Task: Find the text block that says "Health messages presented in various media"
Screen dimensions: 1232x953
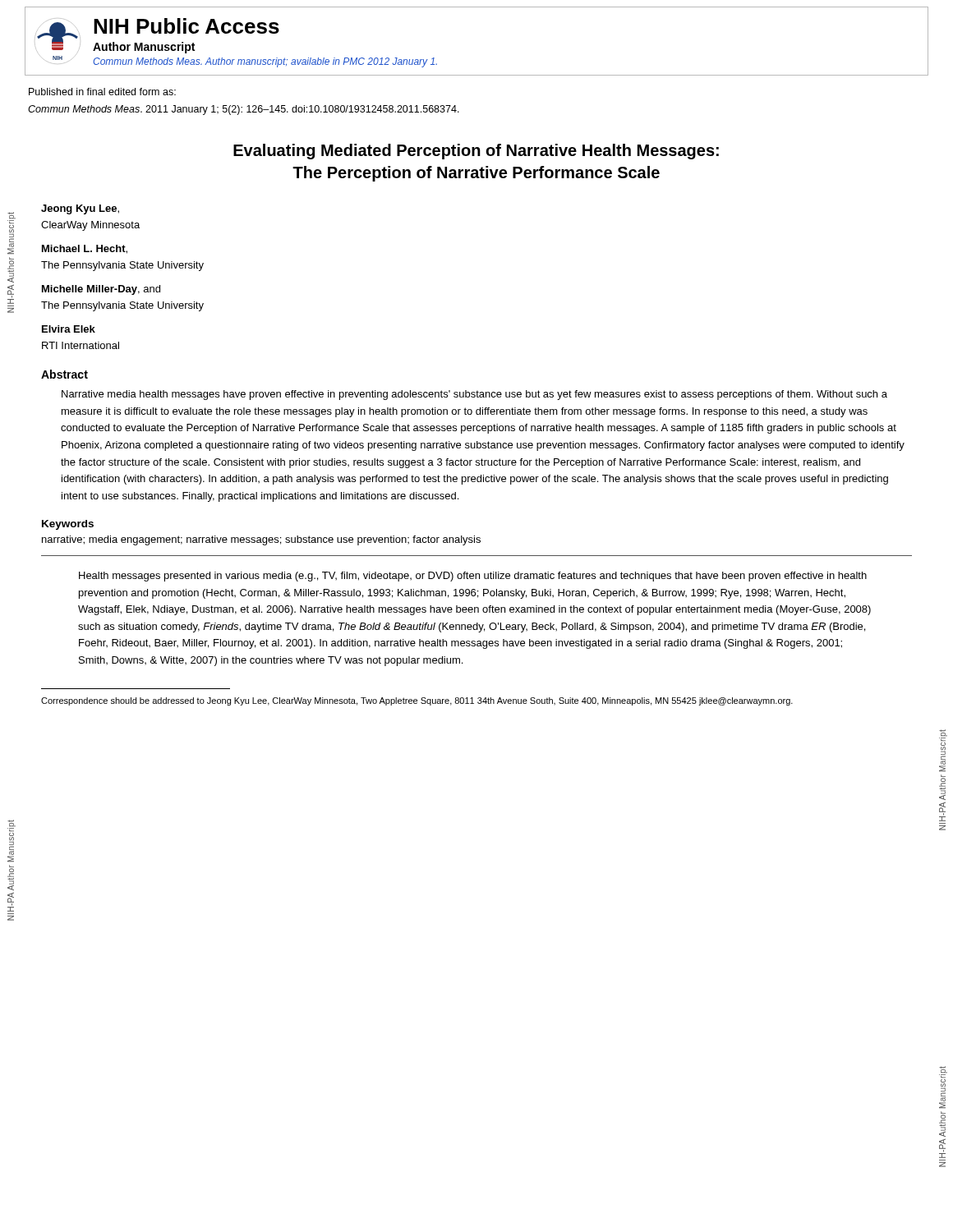Action: pos(475,618)
